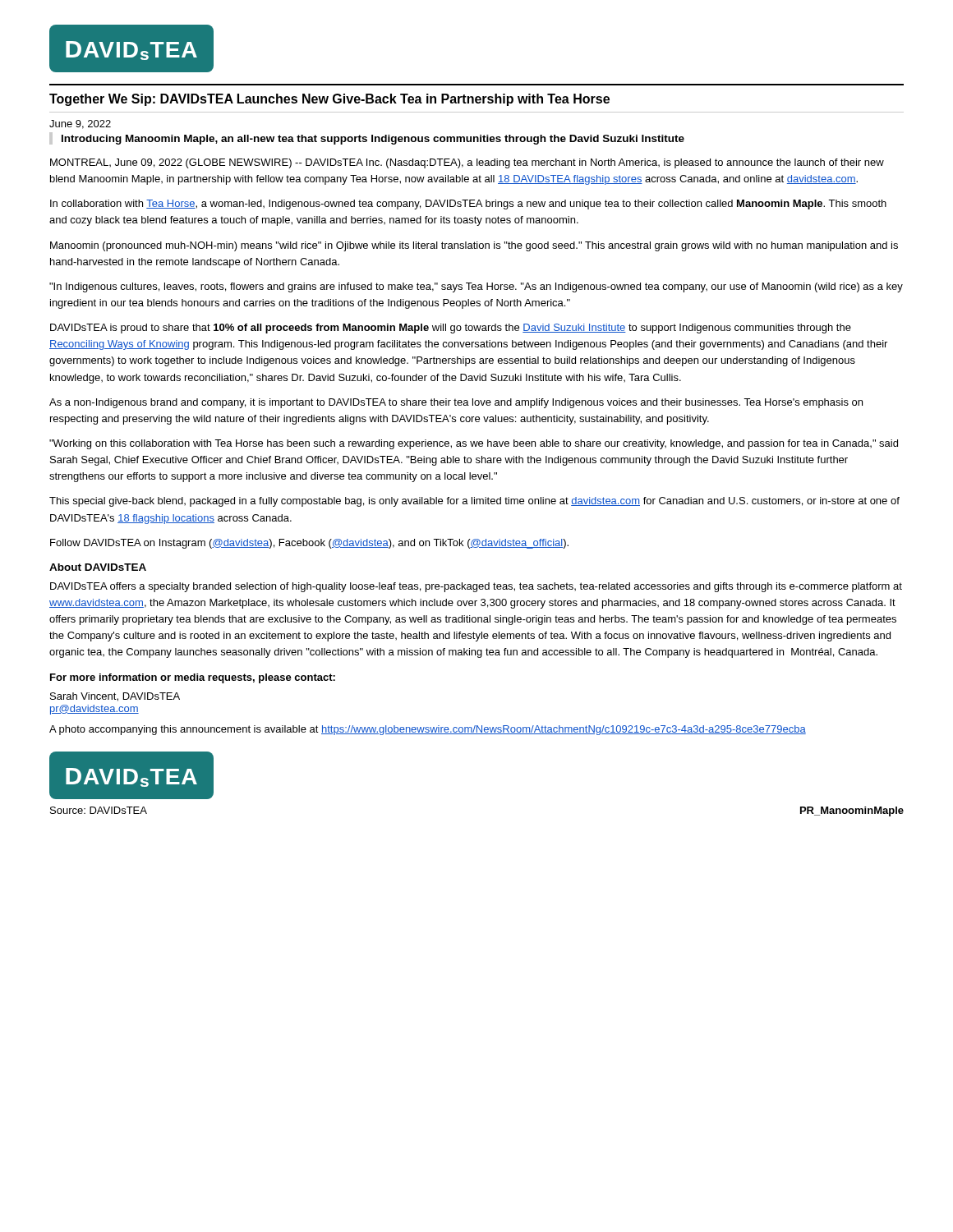The image size is (953, 1232).
Task: Click on the text block with the text "DAVIDsTEA offers a"
Action: tap(476, 619)
